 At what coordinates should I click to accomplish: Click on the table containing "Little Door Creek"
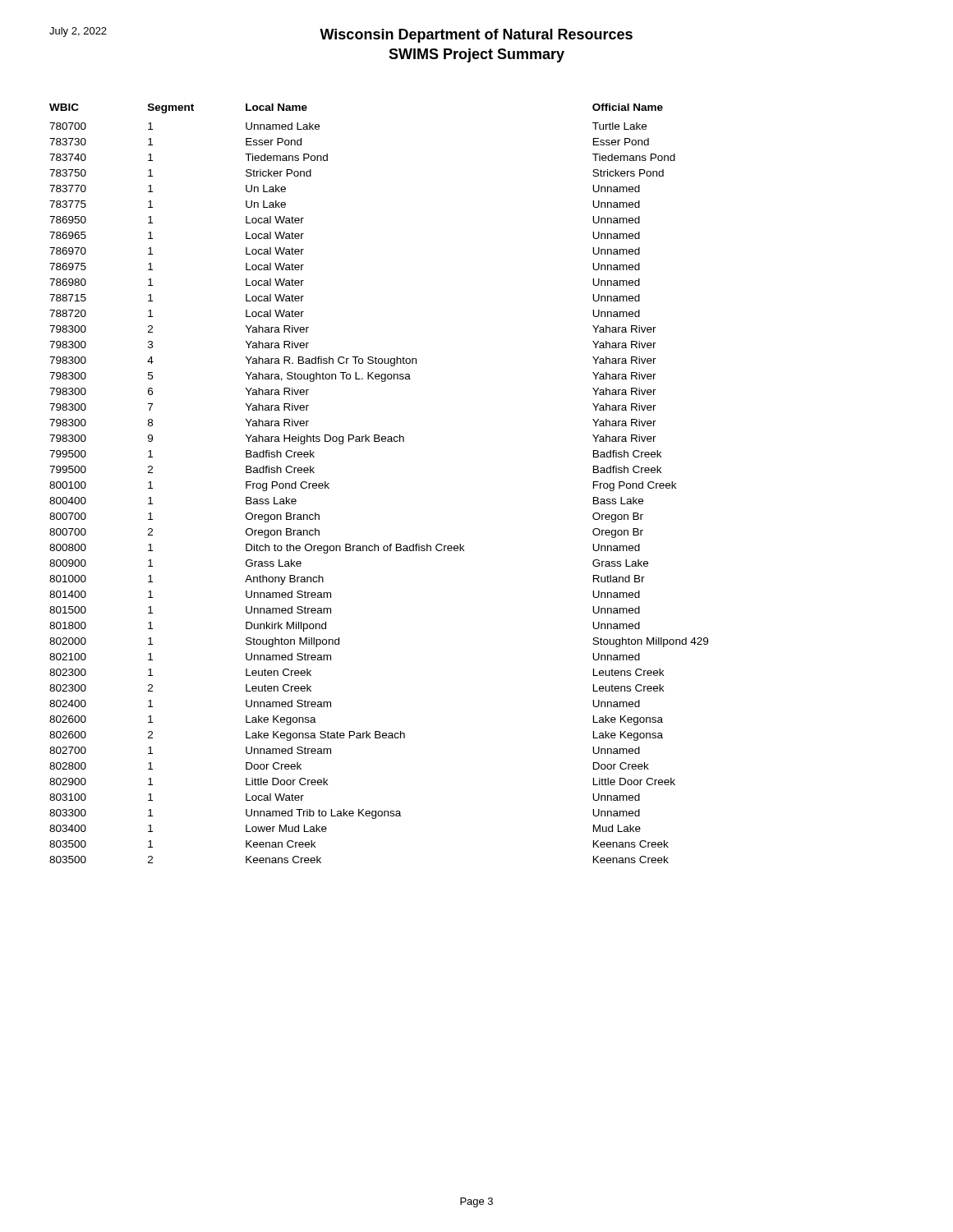click(476, 483)
